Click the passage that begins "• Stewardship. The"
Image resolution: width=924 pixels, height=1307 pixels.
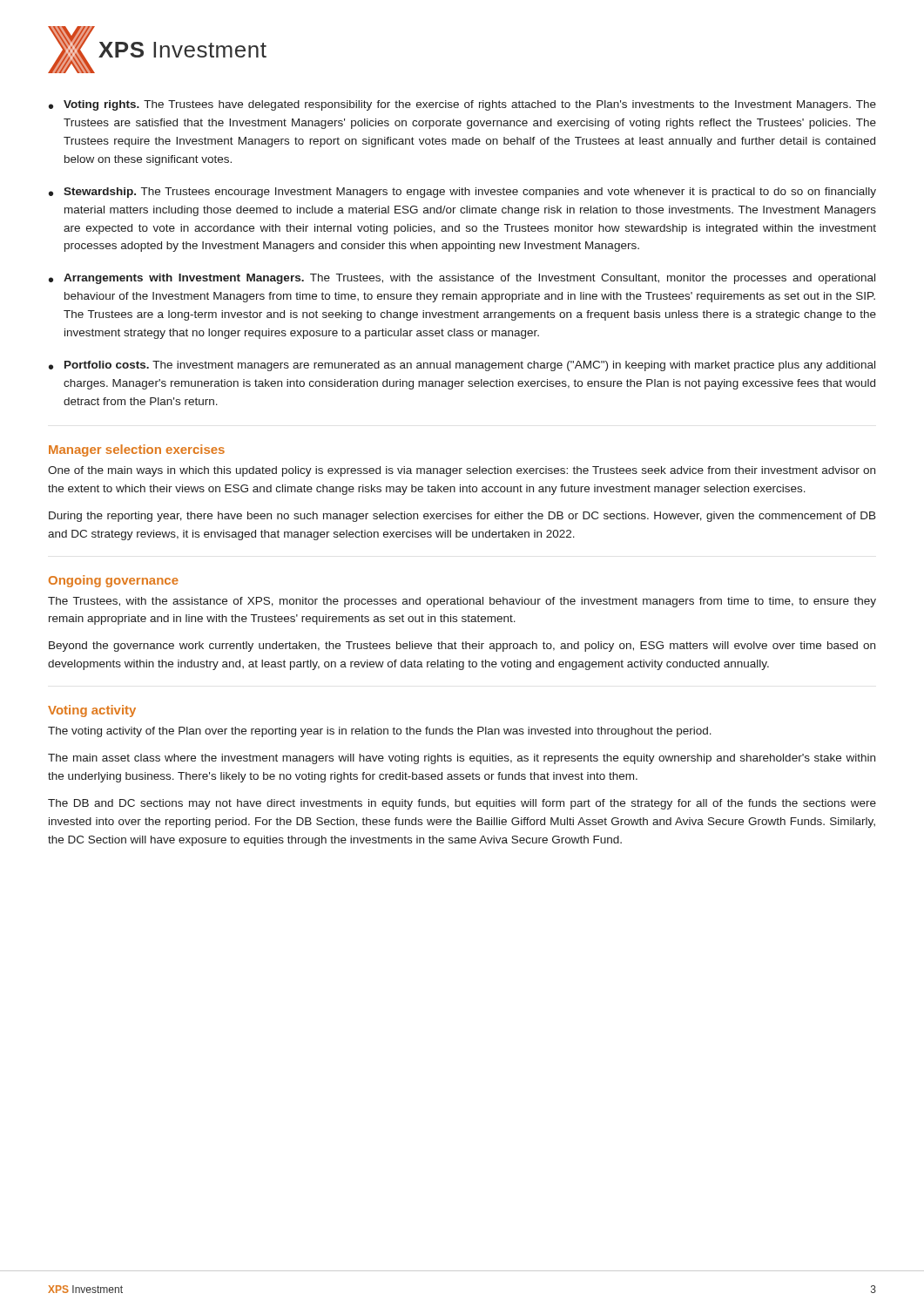click(462, 219)
